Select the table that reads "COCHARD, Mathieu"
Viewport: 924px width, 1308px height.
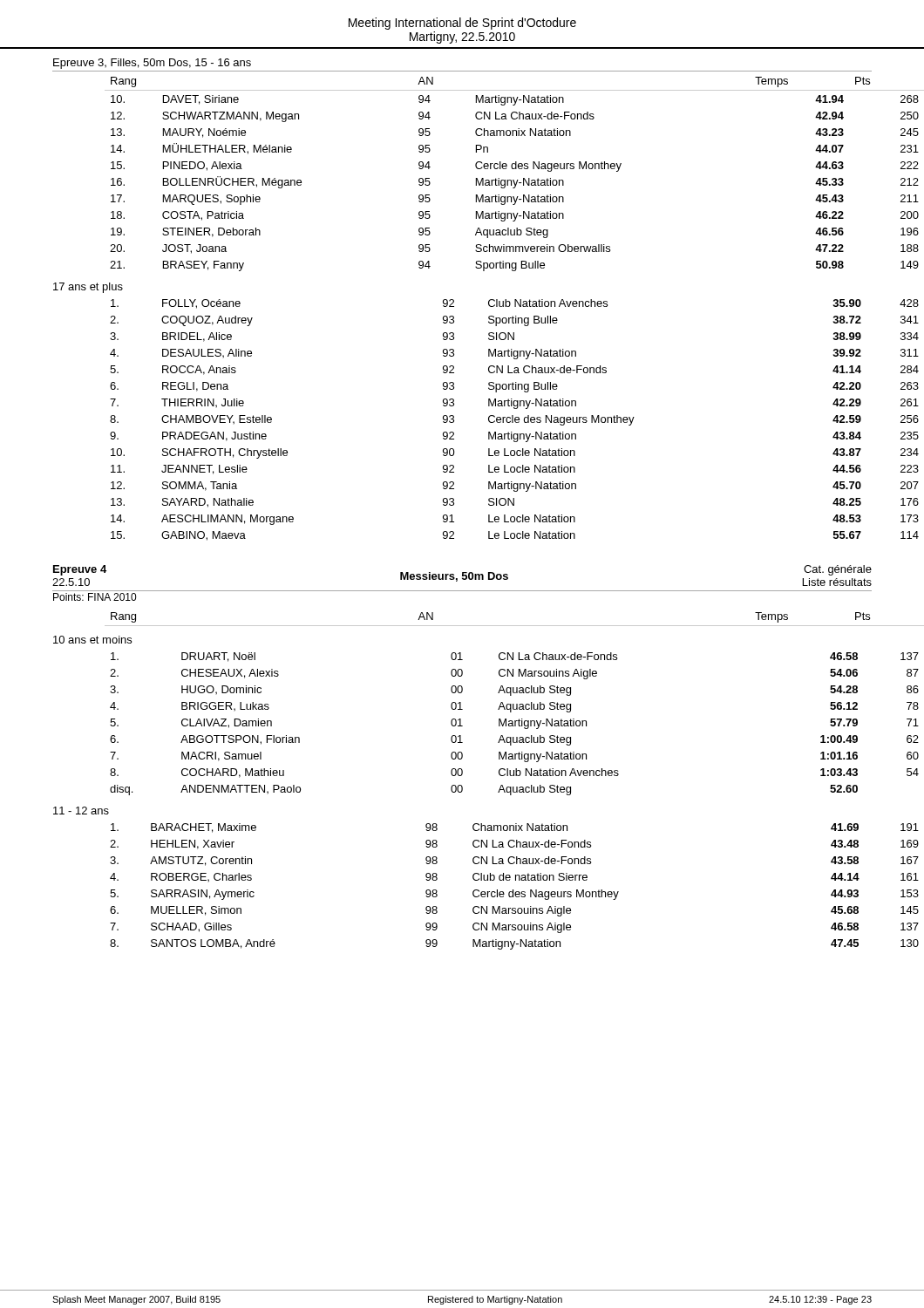pyautogui.click(x=462, y=722)
